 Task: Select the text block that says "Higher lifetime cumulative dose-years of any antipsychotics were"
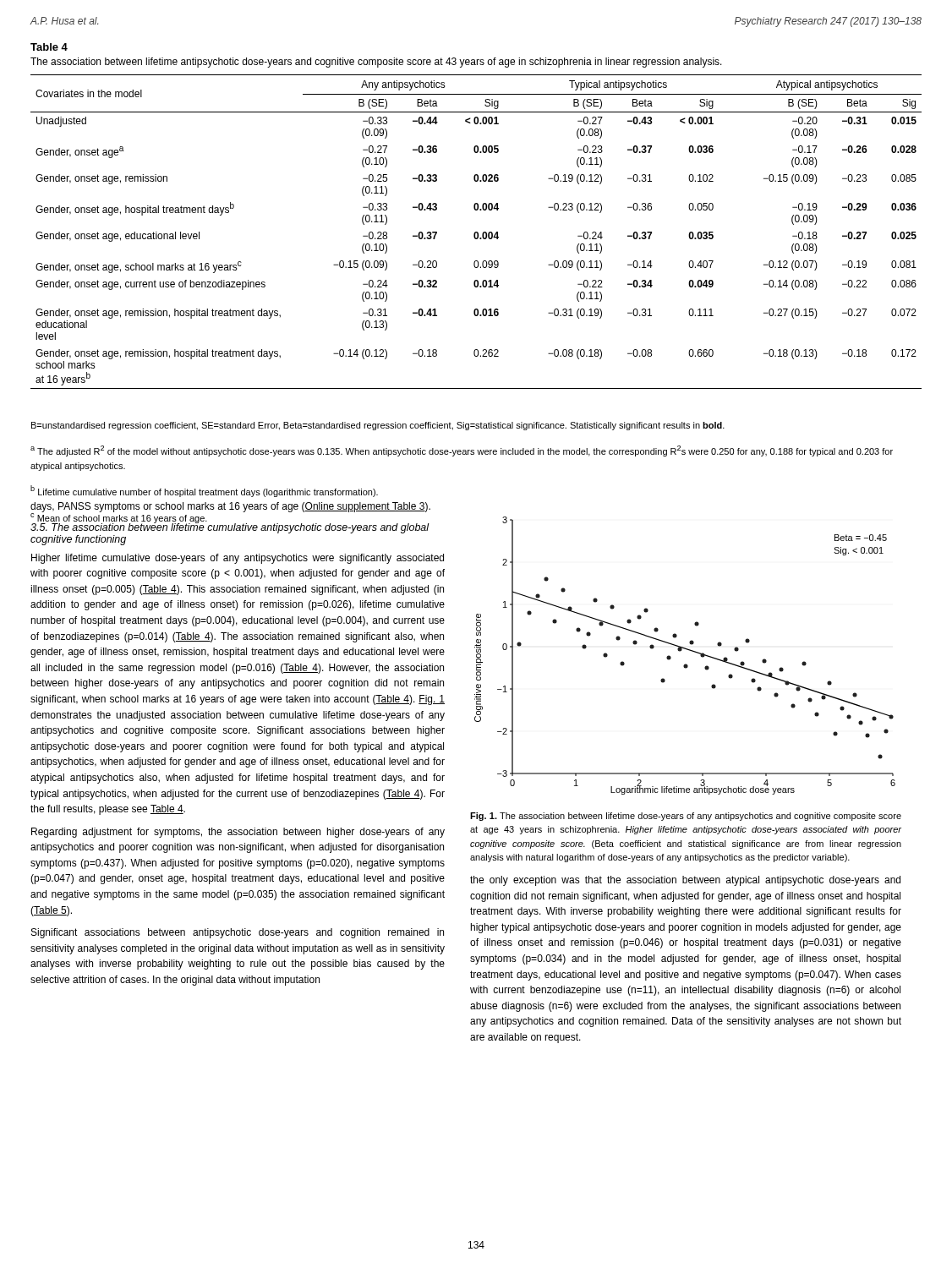tap(238, 683)
